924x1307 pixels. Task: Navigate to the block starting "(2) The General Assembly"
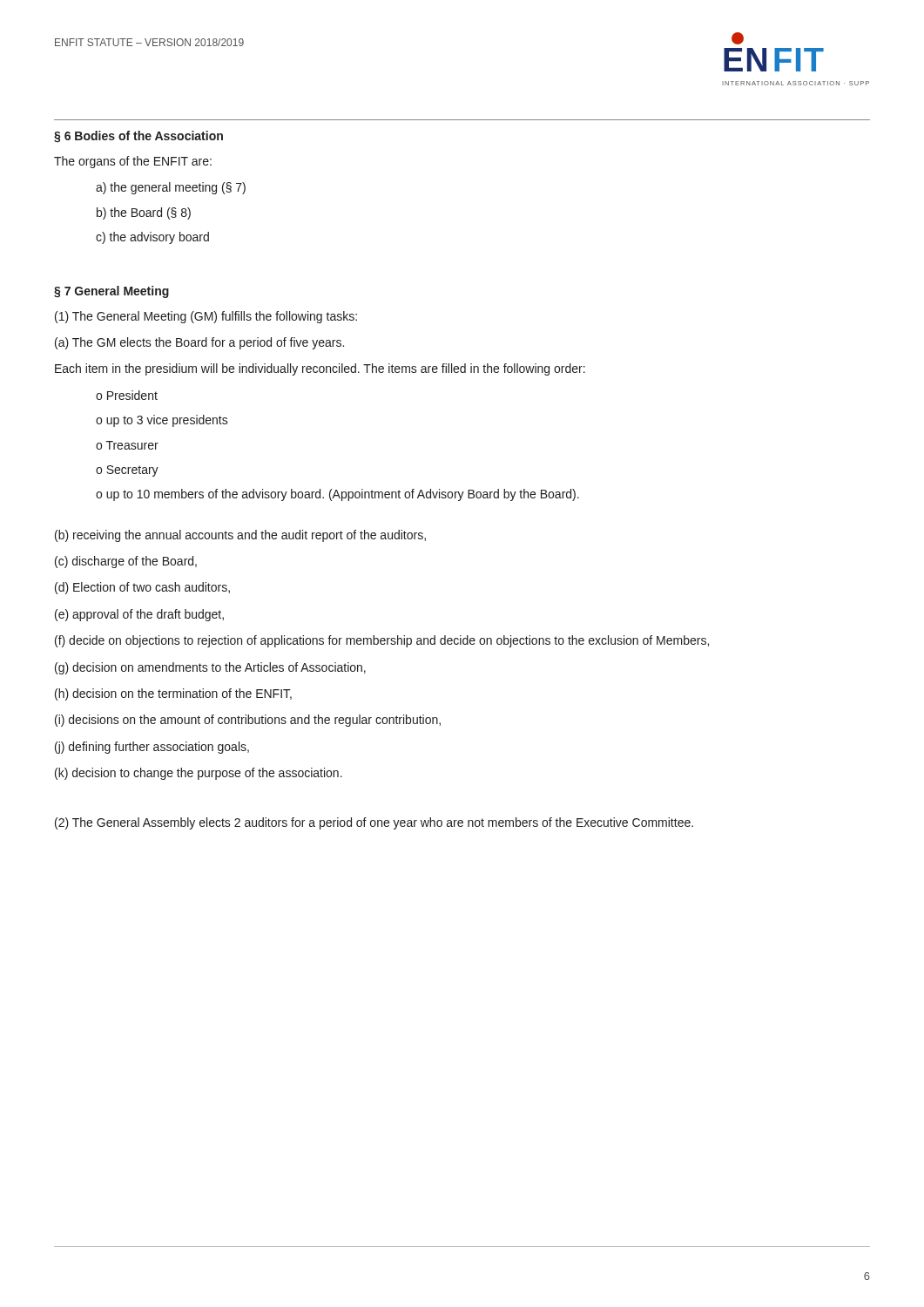374,822
